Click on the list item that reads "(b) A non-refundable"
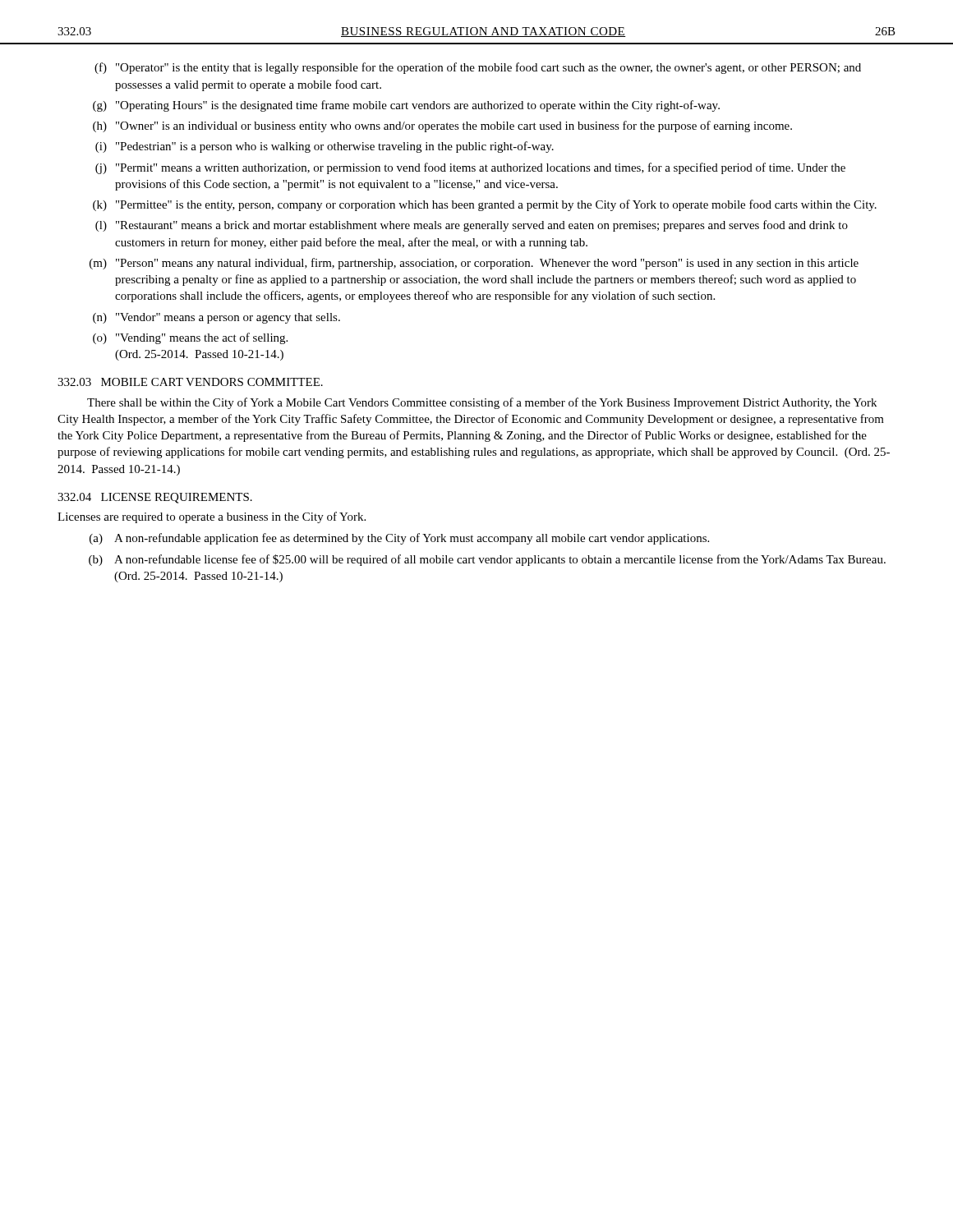This screenshot has height=1232, width=953. pos(476,567)
